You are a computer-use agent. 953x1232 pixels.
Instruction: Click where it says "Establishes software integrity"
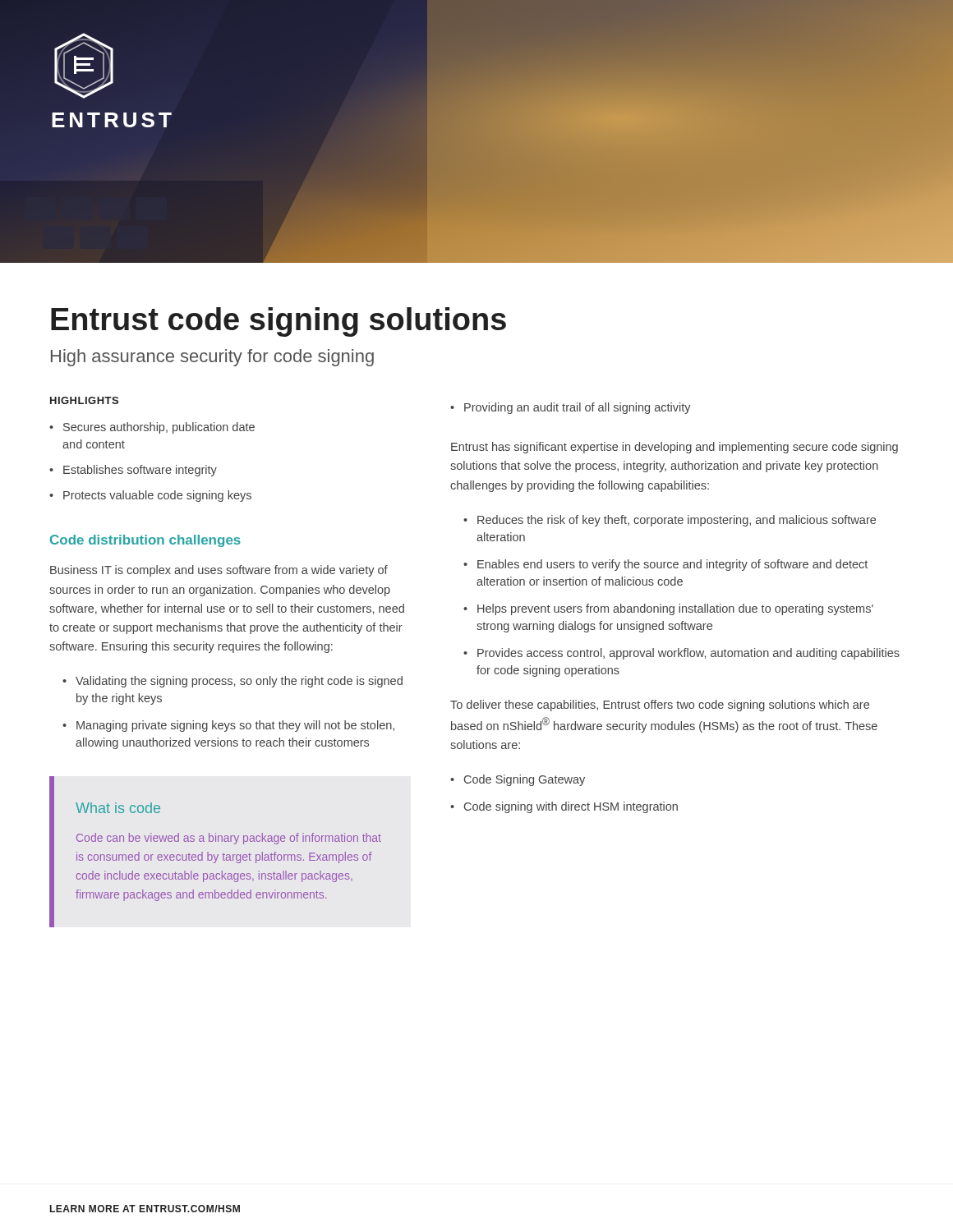click(x=140, y=470)
